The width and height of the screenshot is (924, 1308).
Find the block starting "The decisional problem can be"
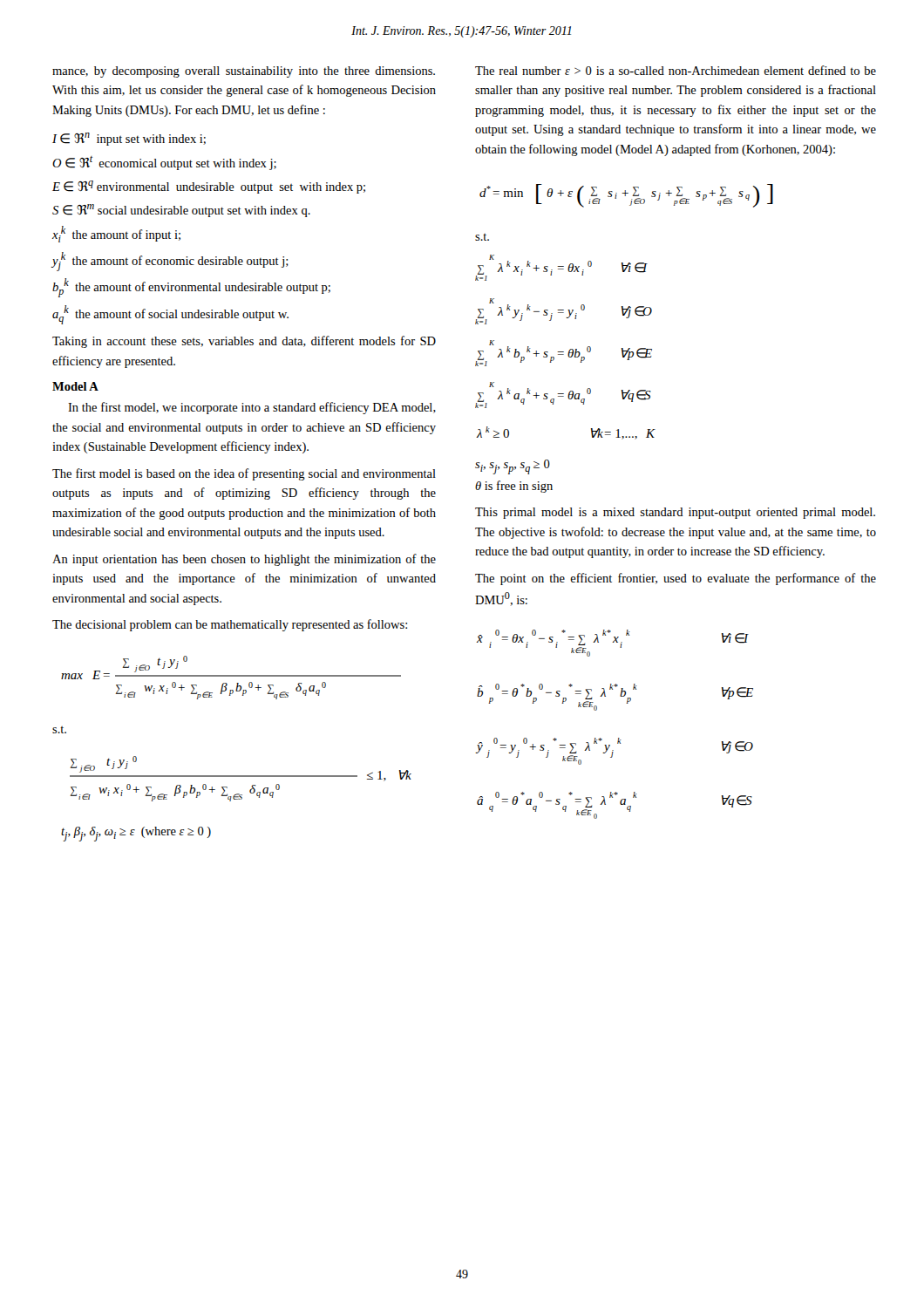pyautogui.click(x=230, y=624)
